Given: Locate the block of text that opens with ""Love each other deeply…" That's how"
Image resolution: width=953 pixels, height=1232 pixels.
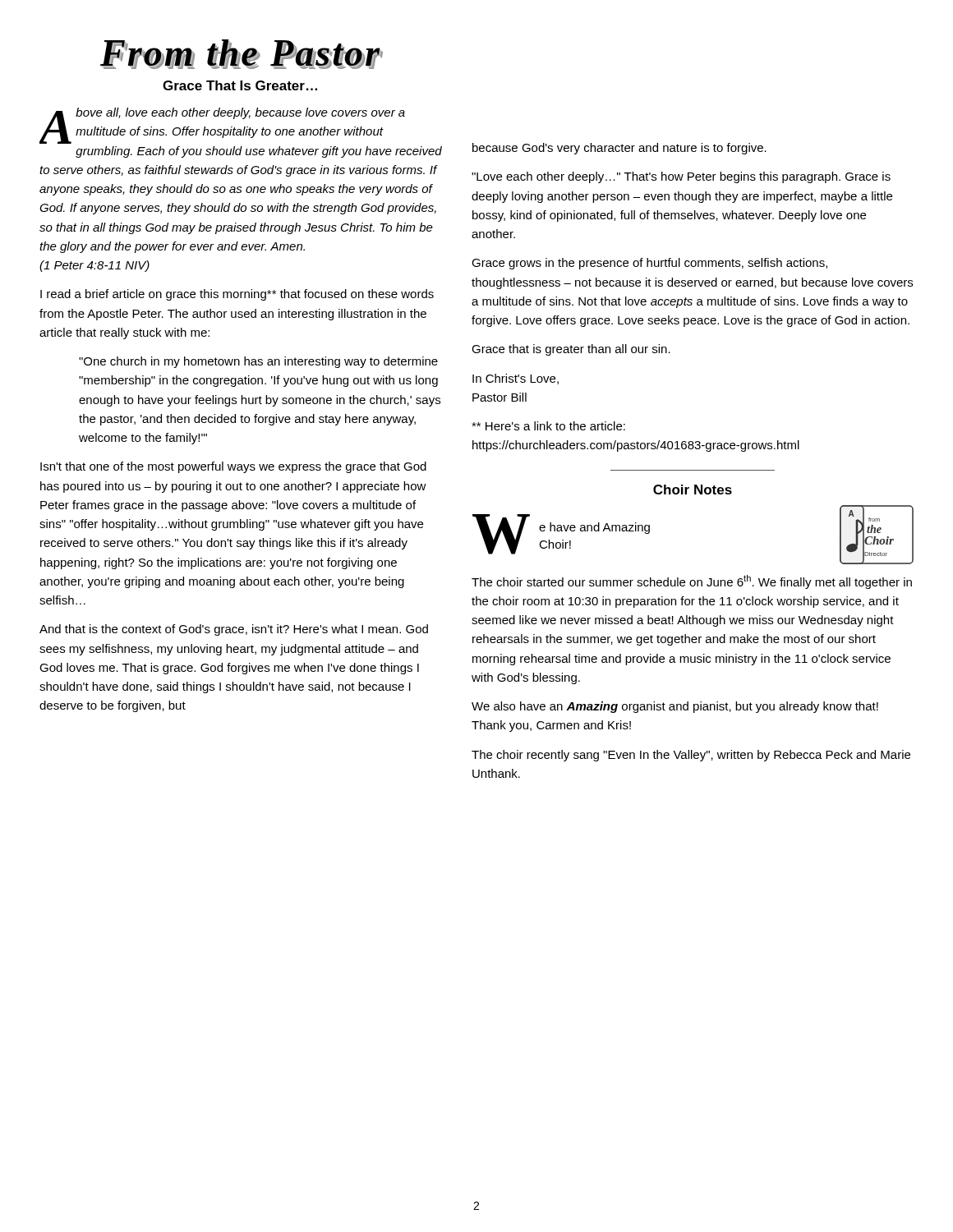Looking at the screenshot, I should [682, 205].
